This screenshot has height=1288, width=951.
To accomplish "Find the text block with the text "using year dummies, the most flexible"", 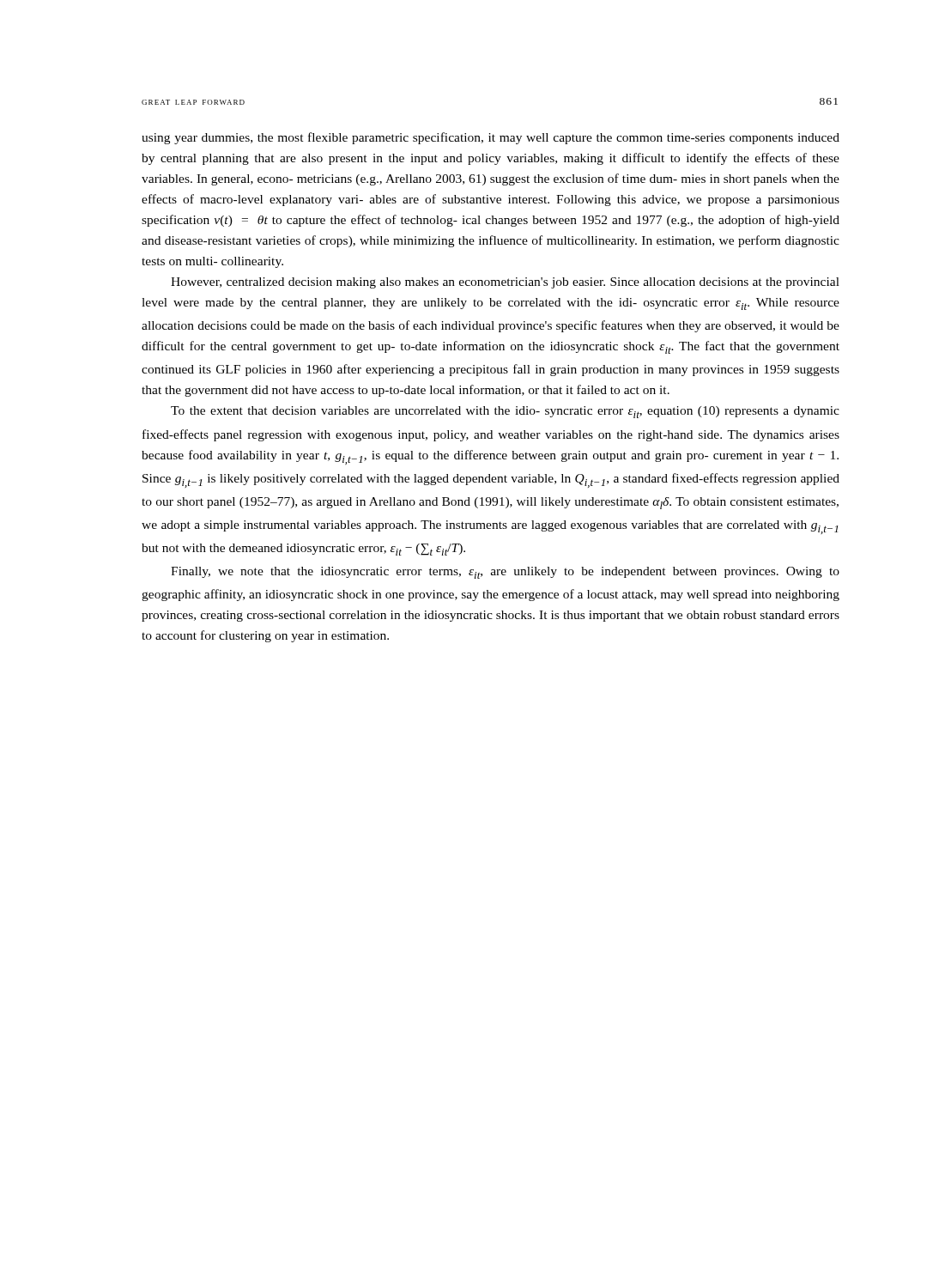I will tap(491, 387).
